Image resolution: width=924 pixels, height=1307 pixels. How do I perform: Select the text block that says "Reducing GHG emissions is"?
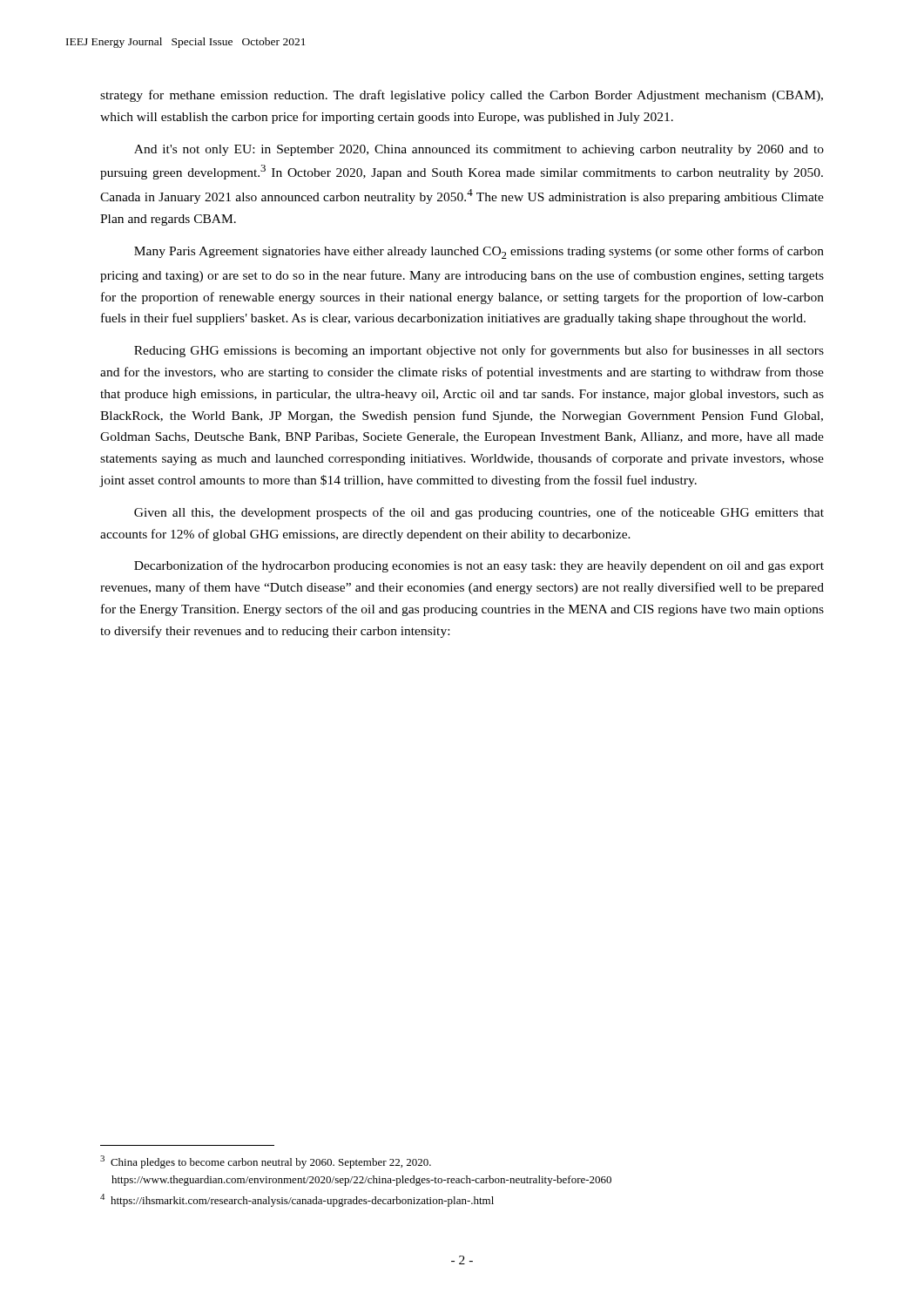point(462,416)
